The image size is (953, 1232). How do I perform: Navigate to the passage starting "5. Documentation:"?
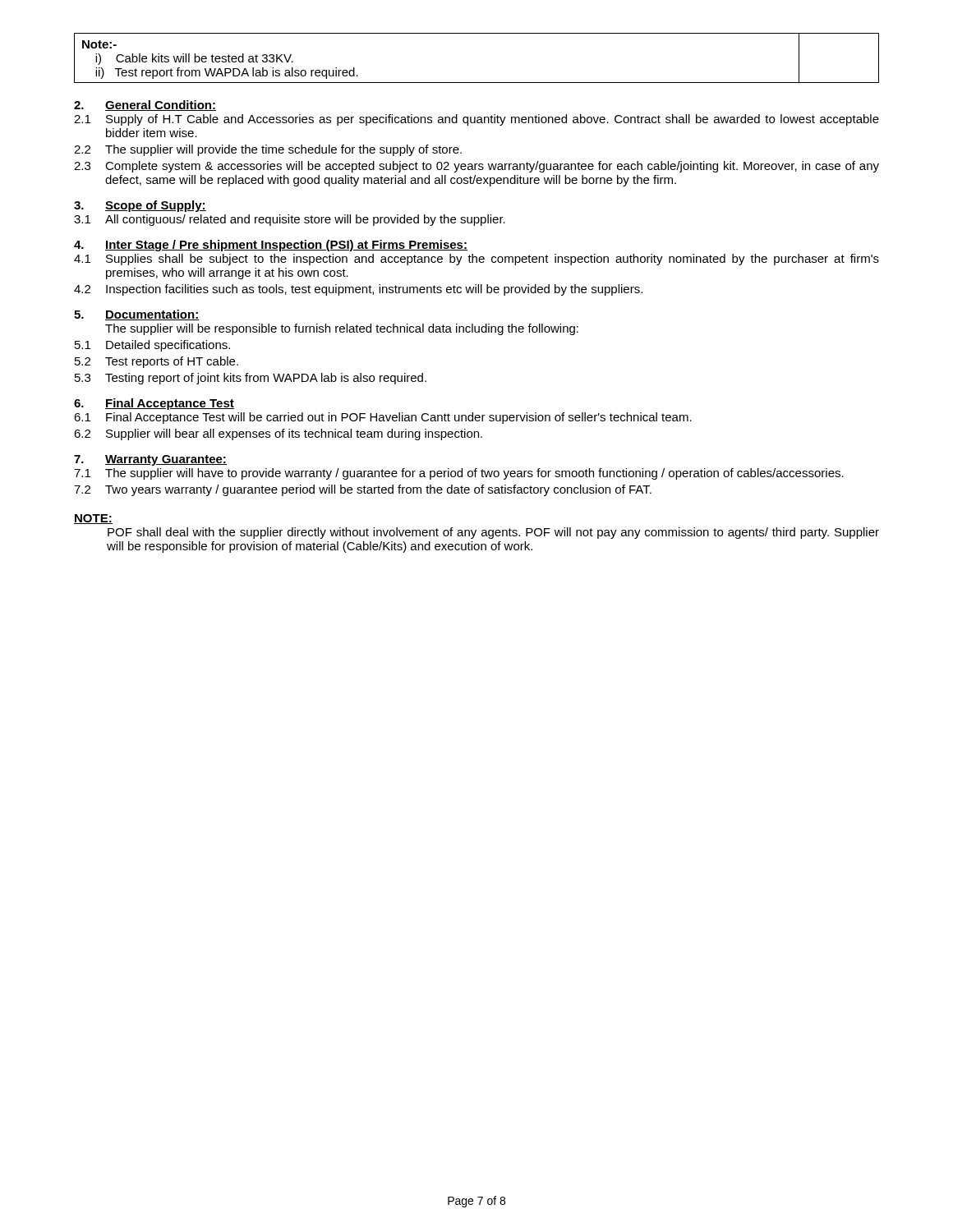click(136, 314)
